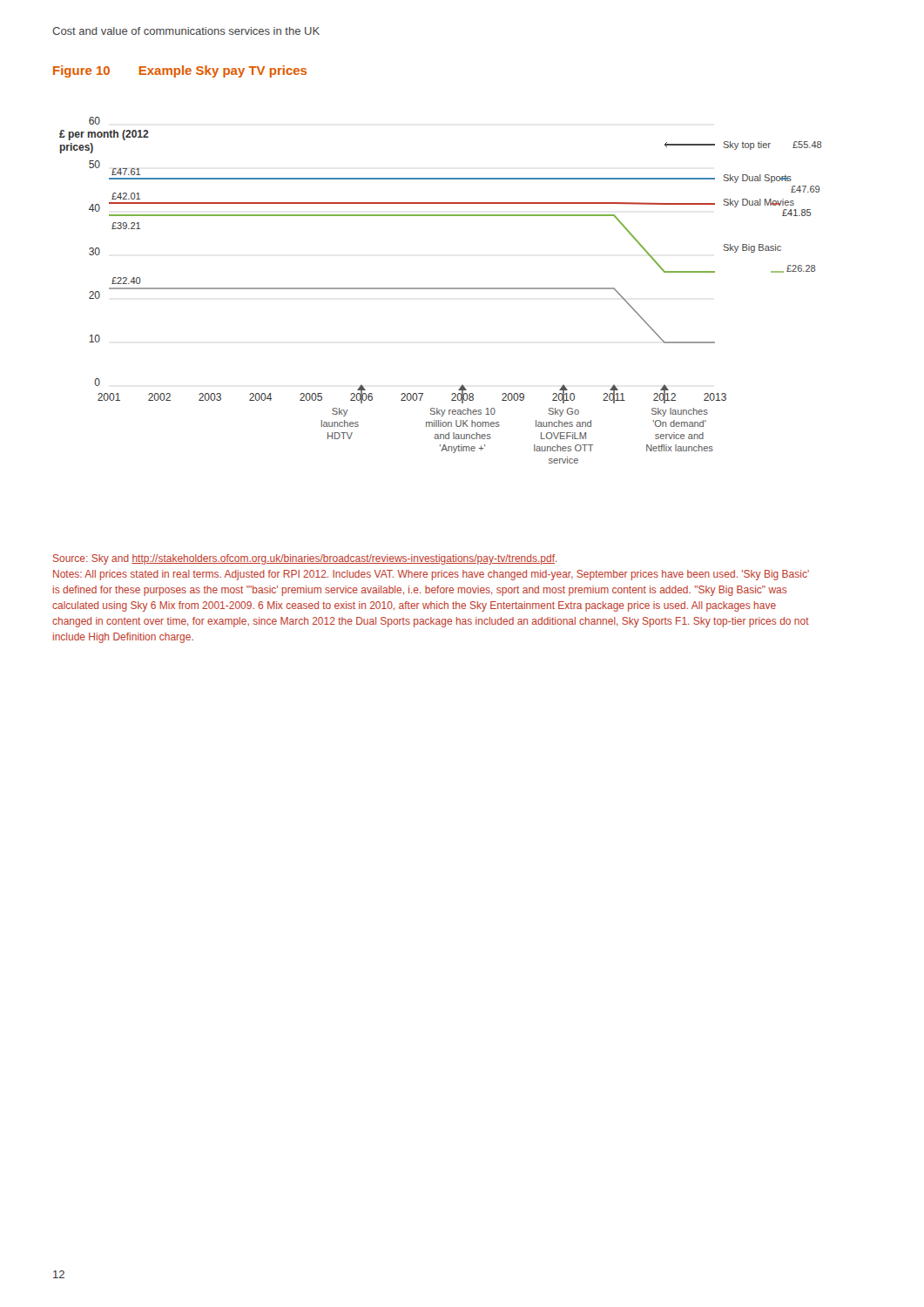Where does it say "Figure 10Example Sky pay TV prices"?
924x1307 pixels.
click(180, 70)
